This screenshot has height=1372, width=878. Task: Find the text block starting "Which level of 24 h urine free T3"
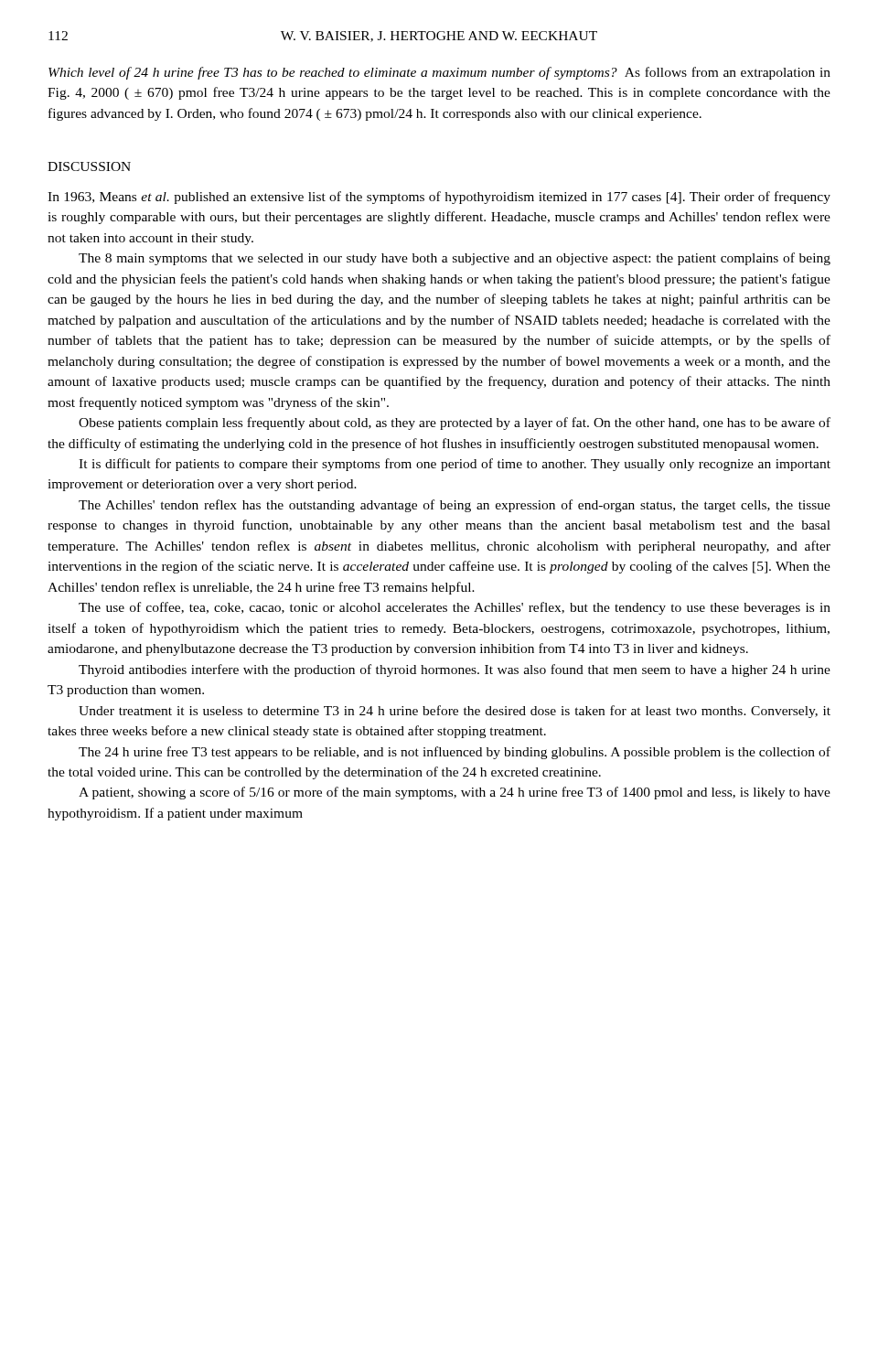pos(439,93)
